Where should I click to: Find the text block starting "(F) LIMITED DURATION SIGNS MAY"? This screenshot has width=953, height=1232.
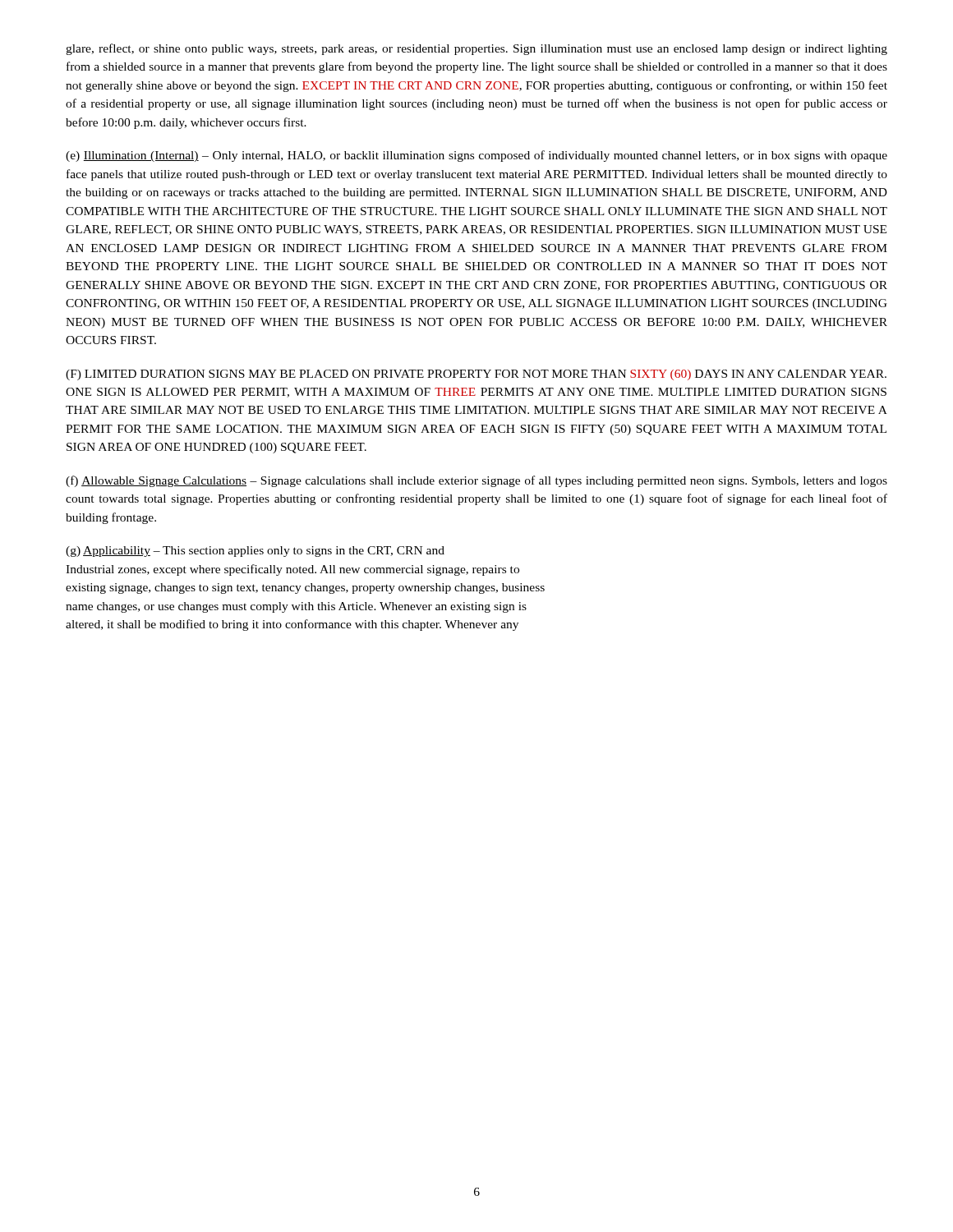(x=476, y=410)
